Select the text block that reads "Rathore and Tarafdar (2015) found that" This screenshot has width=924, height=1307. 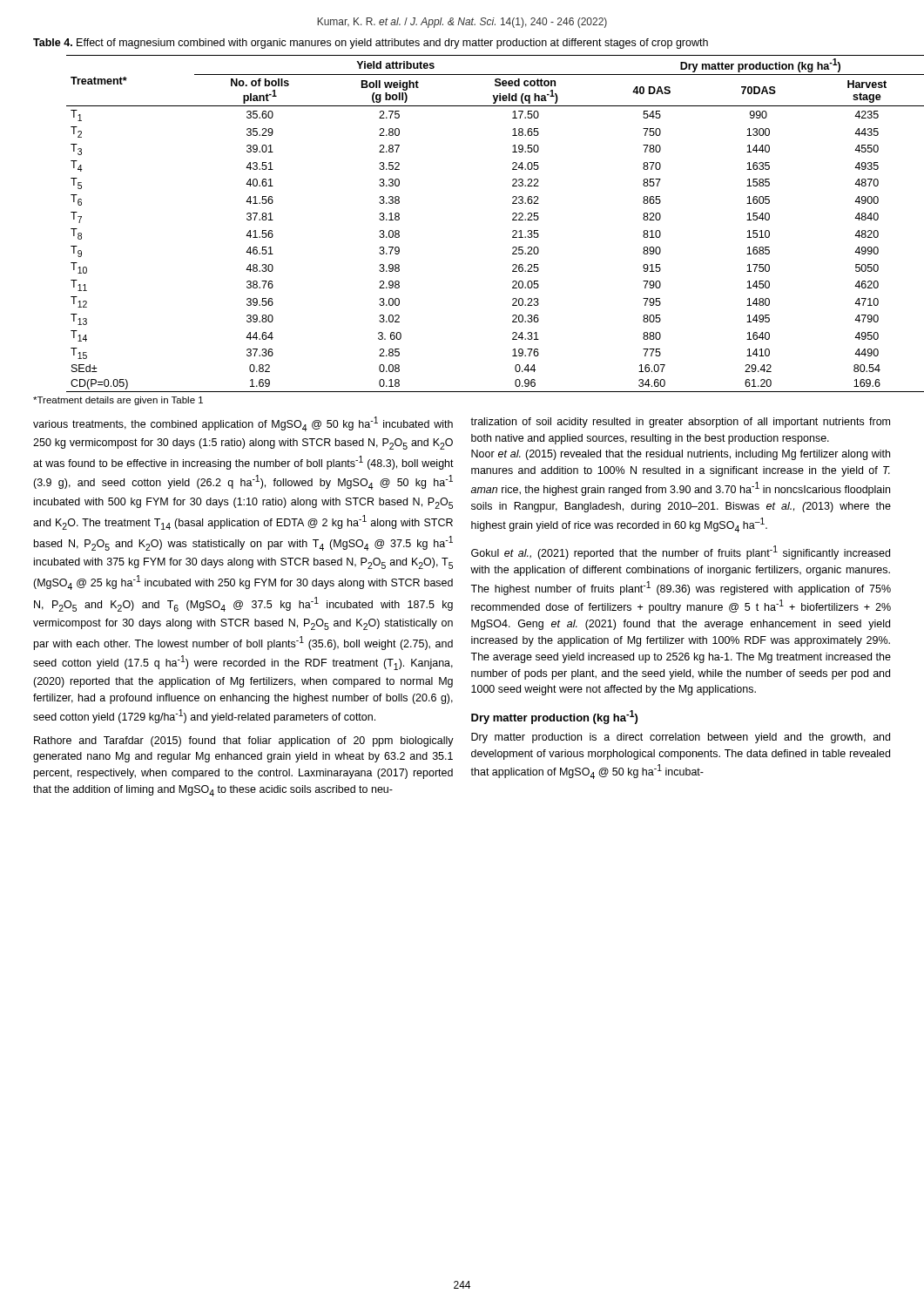click(243, 766)
